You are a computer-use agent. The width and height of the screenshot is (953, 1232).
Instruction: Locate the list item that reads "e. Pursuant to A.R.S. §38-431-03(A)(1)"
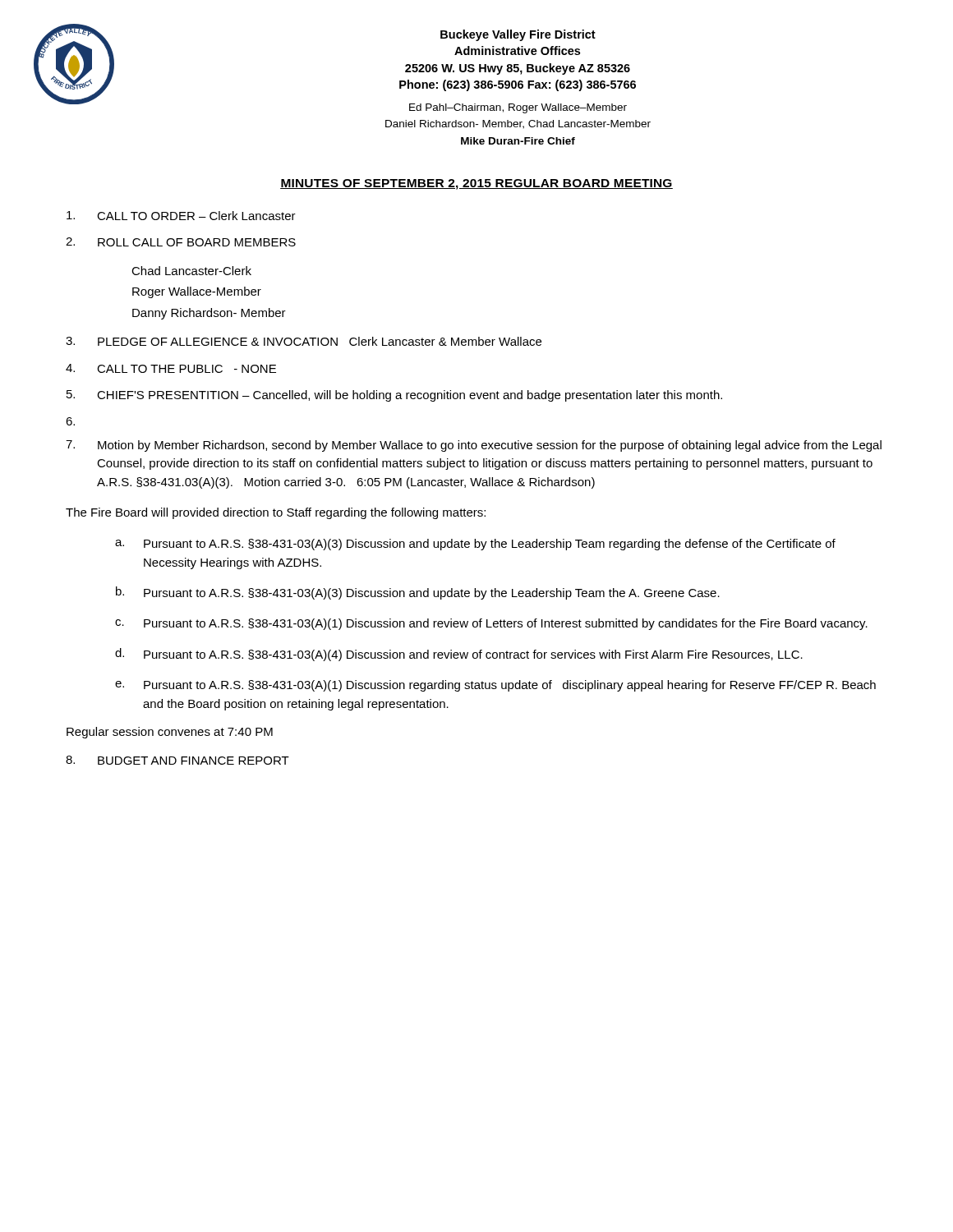[x=501, y=694]
